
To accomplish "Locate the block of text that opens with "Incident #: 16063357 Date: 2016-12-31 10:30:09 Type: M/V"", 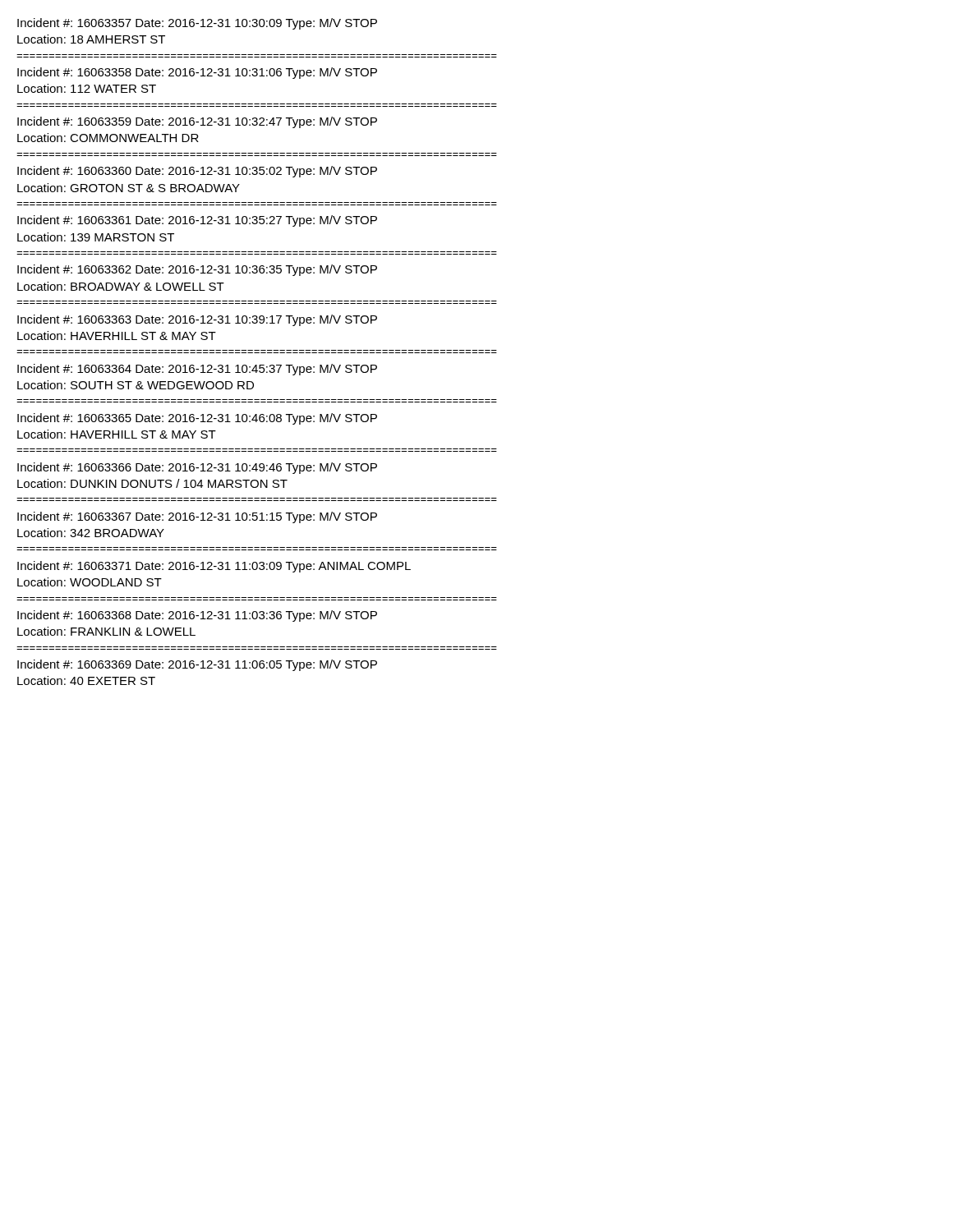I will click(x=197, y=24).
